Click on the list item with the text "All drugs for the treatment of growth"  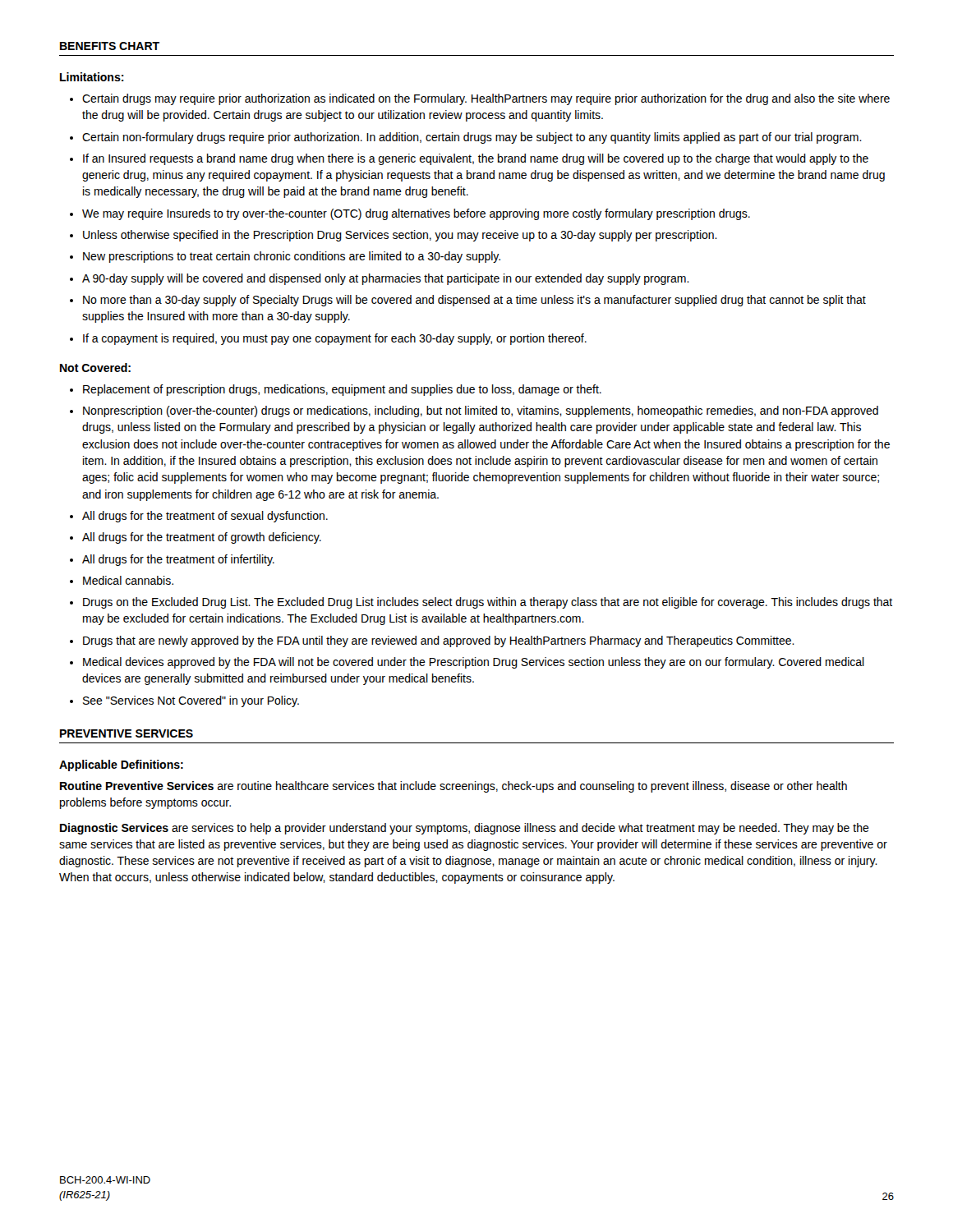(202, 537)
